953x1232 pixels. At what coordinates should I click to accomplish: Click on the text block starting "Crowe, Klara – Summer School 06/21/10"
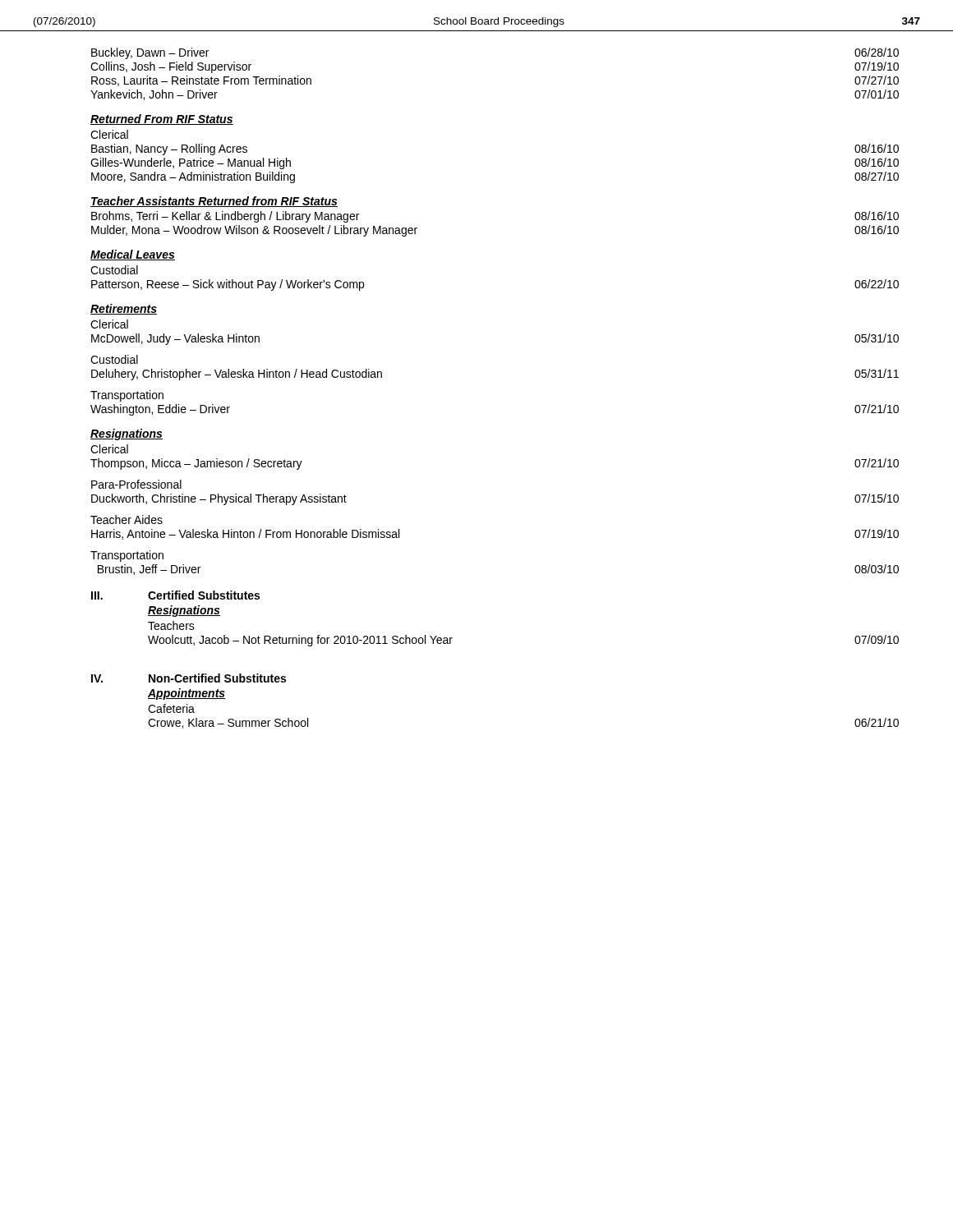(230, 723)
